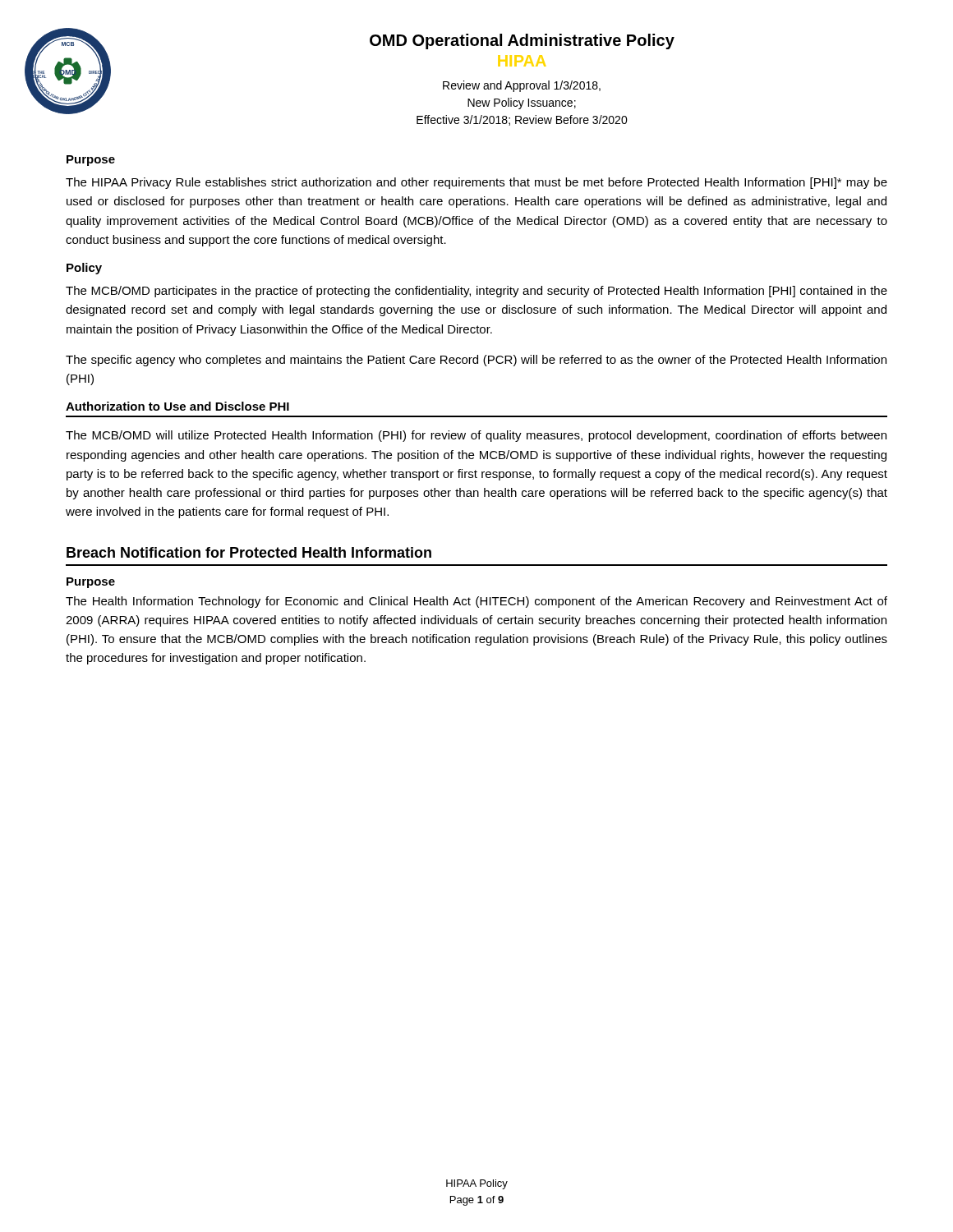Find the block on this page that starts "The specific agency who completes and maintains the"
The image size is (953, 1232).
(x=476, y=369)
